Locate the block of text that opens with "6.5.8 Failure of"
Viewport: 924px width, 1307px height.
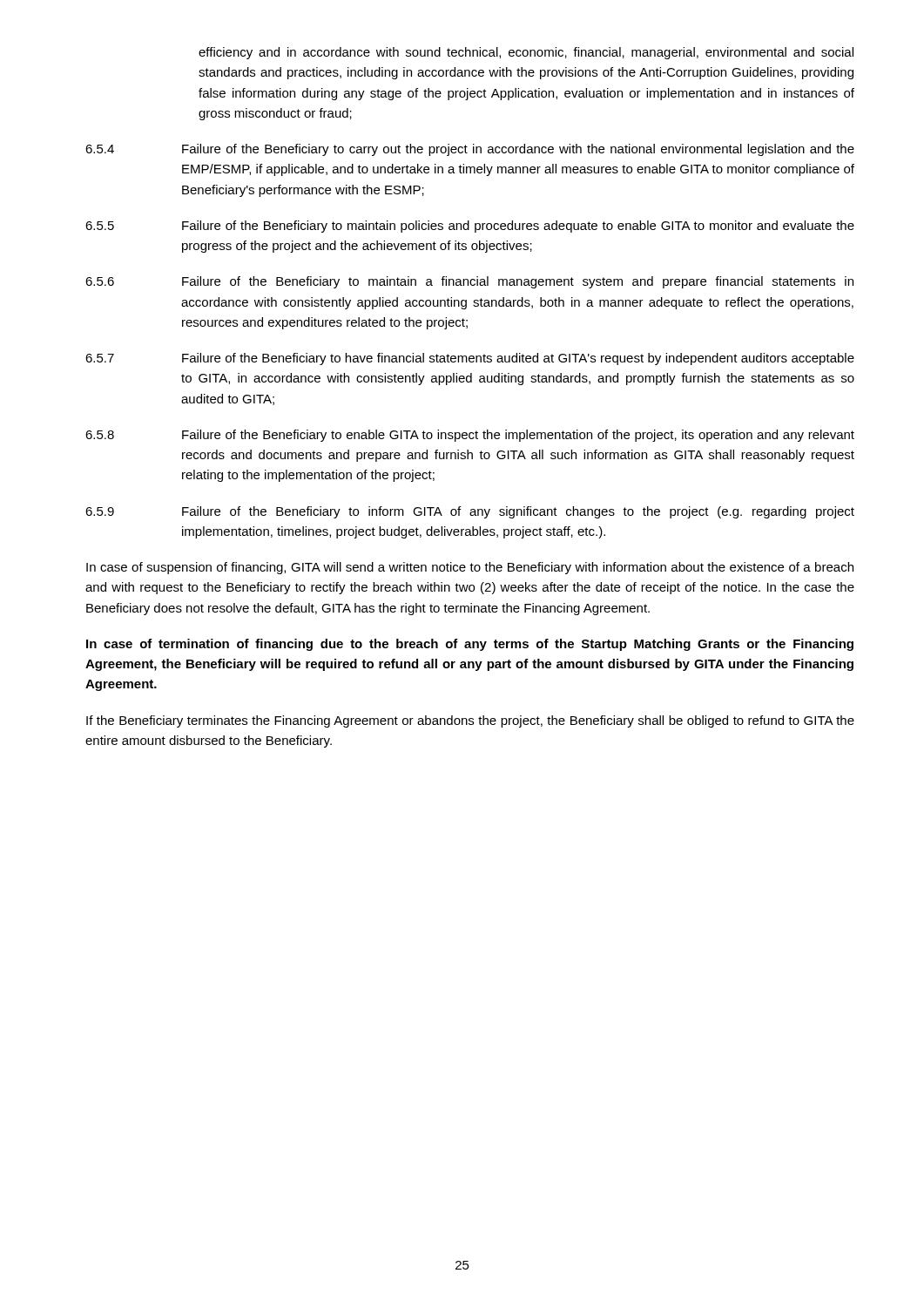470,455
